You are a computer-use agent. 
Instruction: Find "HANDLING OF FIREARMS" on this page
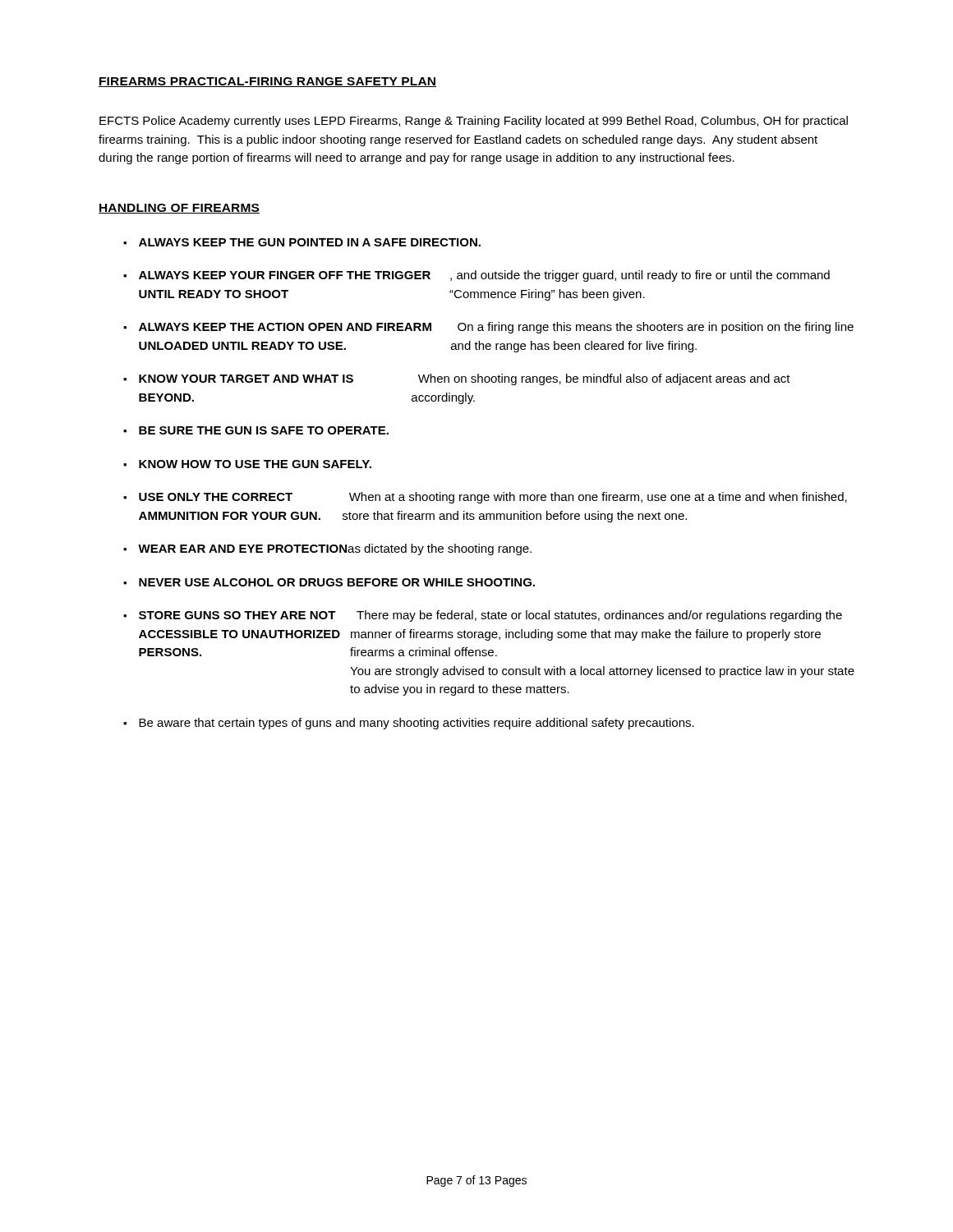(179, 207)
